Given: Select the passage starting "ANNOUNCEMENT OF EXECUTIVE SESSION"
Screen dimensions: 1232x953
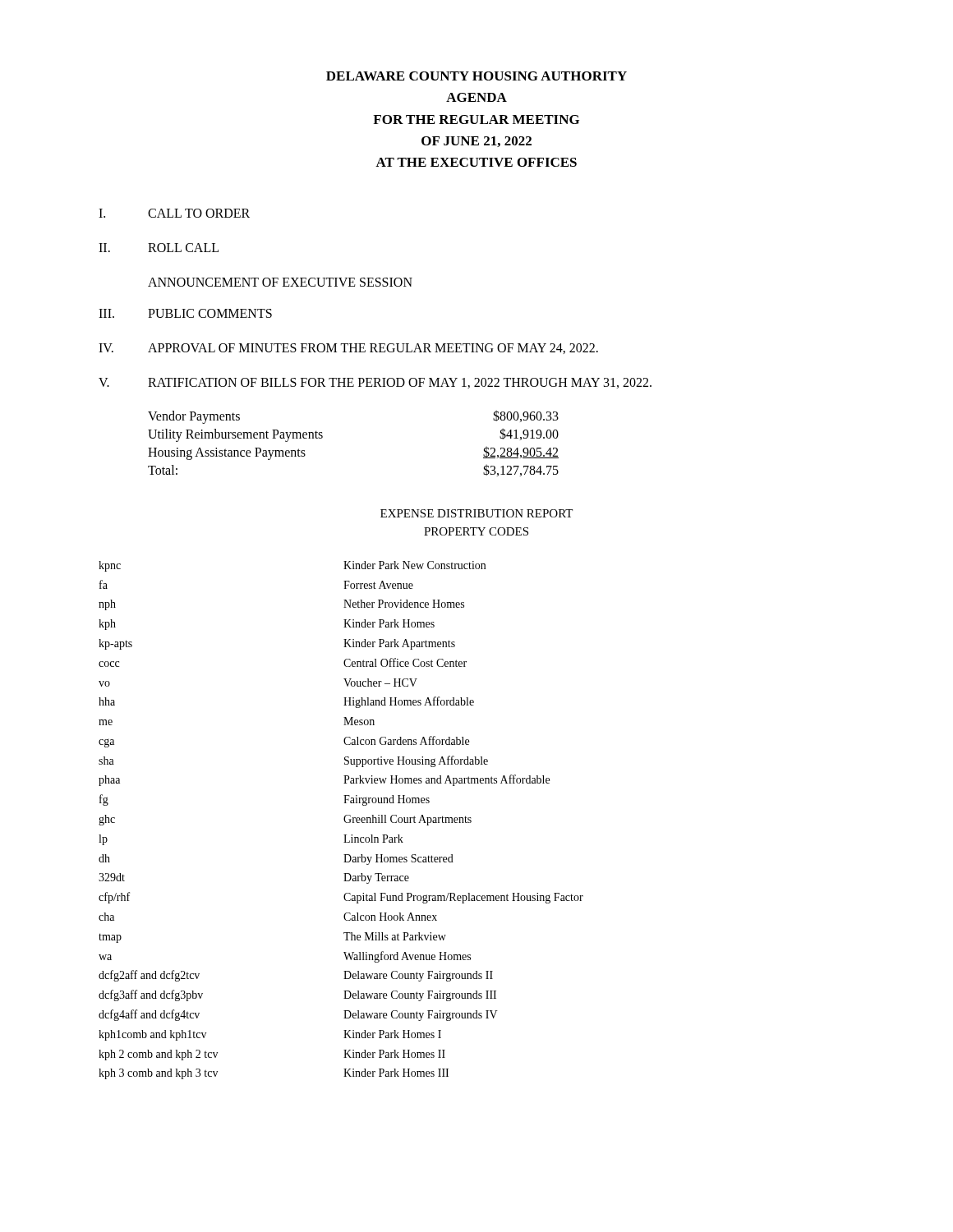Looking at the screenshot, I should click(x=280, y=282).
